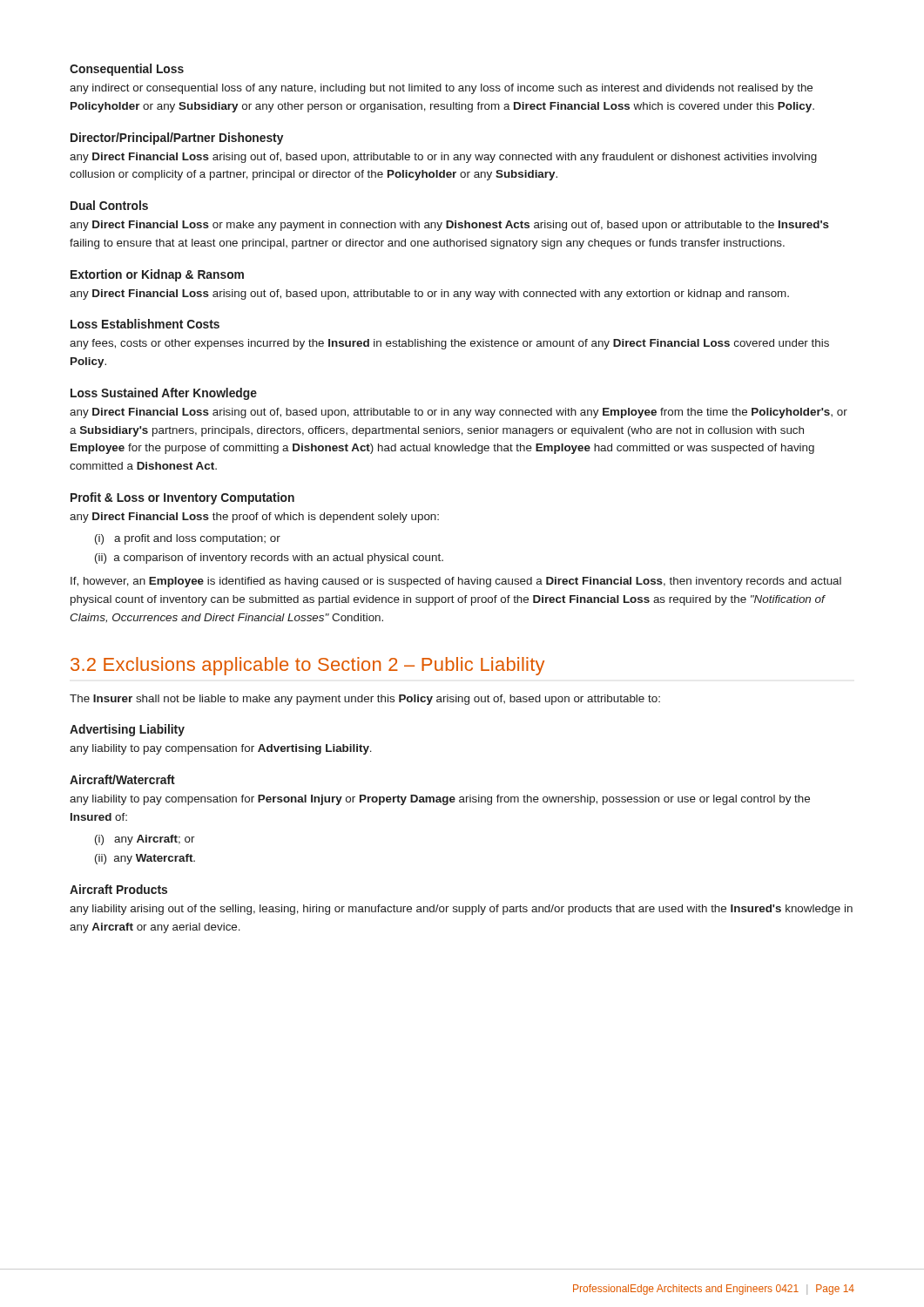Find "Consequential Loss" on this page
The width and height of the screenshot is (924, 1307).
(127, 69)
